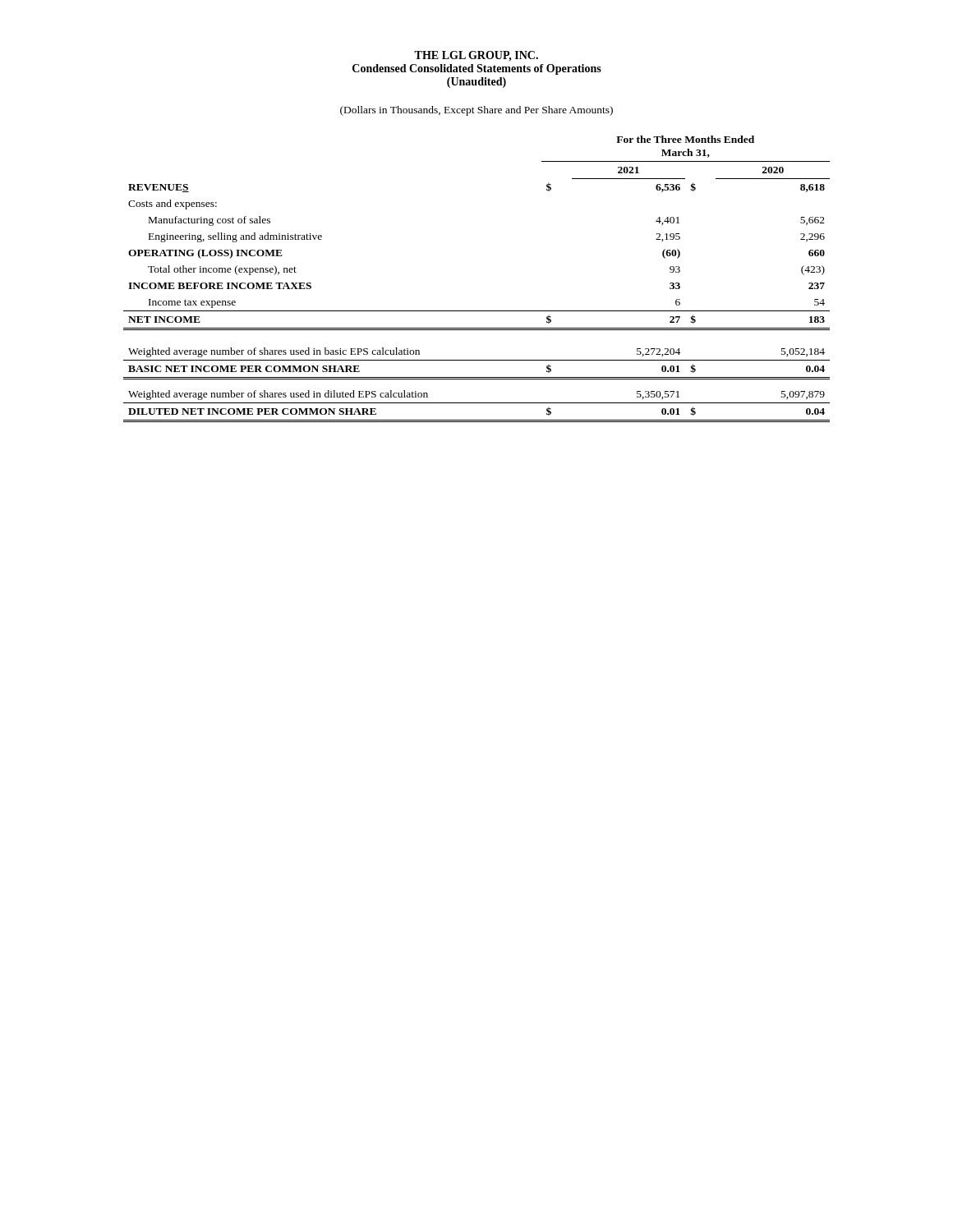Find the element starting "(Dollars in Thousands, Except Share and"

tap(476, 110)
